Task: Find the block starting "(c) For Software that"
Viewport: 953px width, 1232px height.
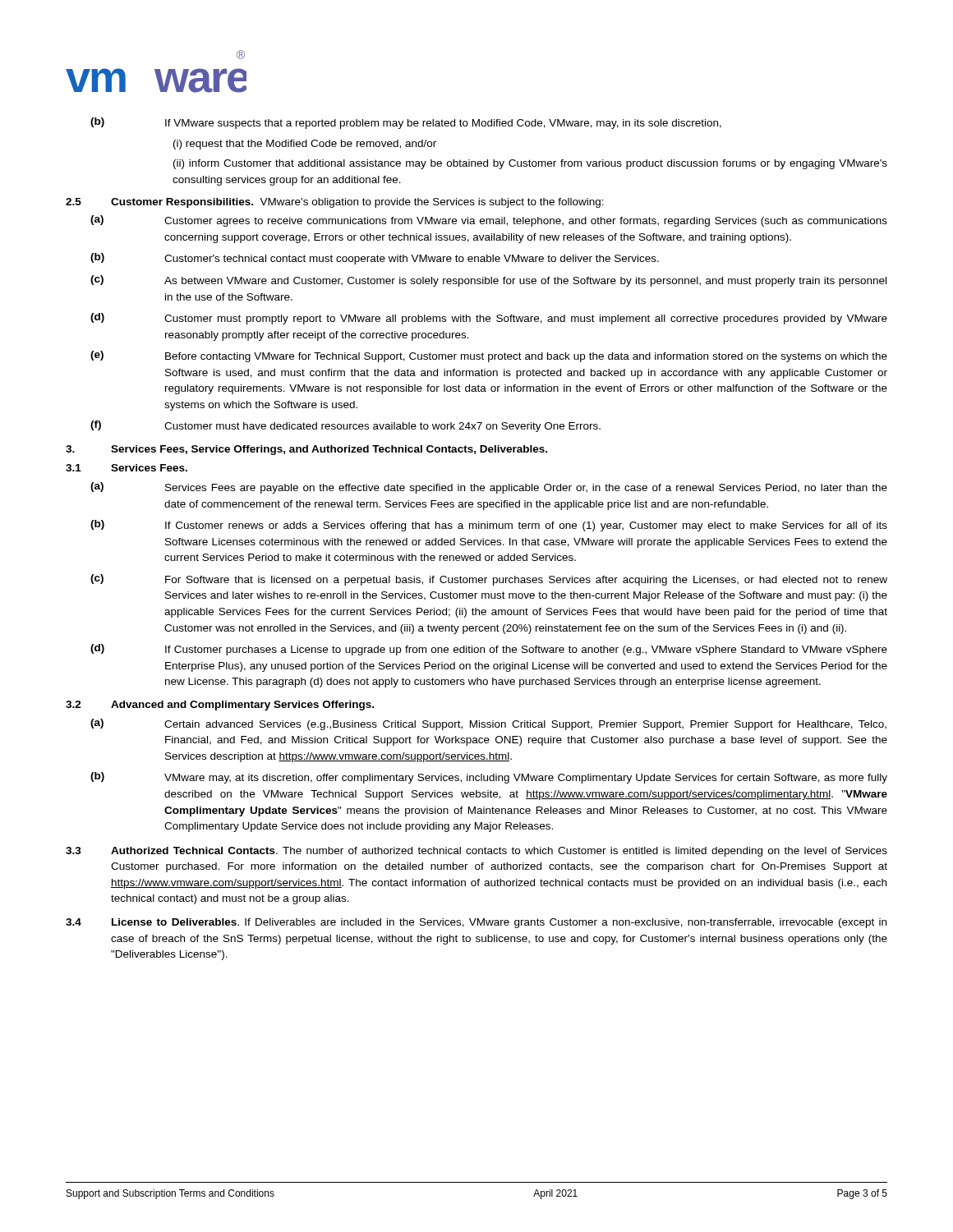Action: pyautogui.click(x=476, y=604)
